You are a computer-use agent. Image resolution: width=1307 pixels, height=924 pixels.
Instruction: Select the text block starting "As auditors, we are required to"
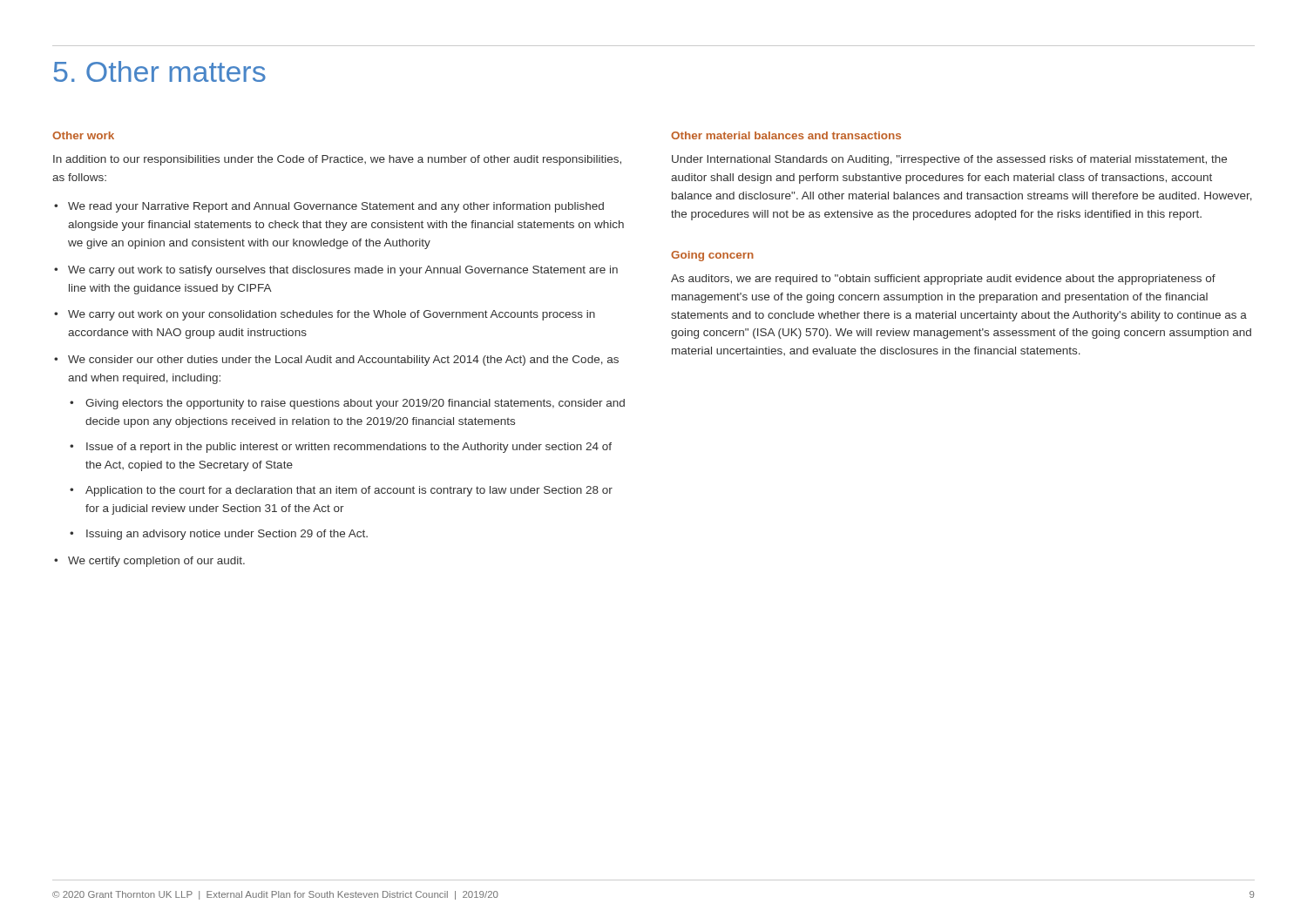point(963,315)
